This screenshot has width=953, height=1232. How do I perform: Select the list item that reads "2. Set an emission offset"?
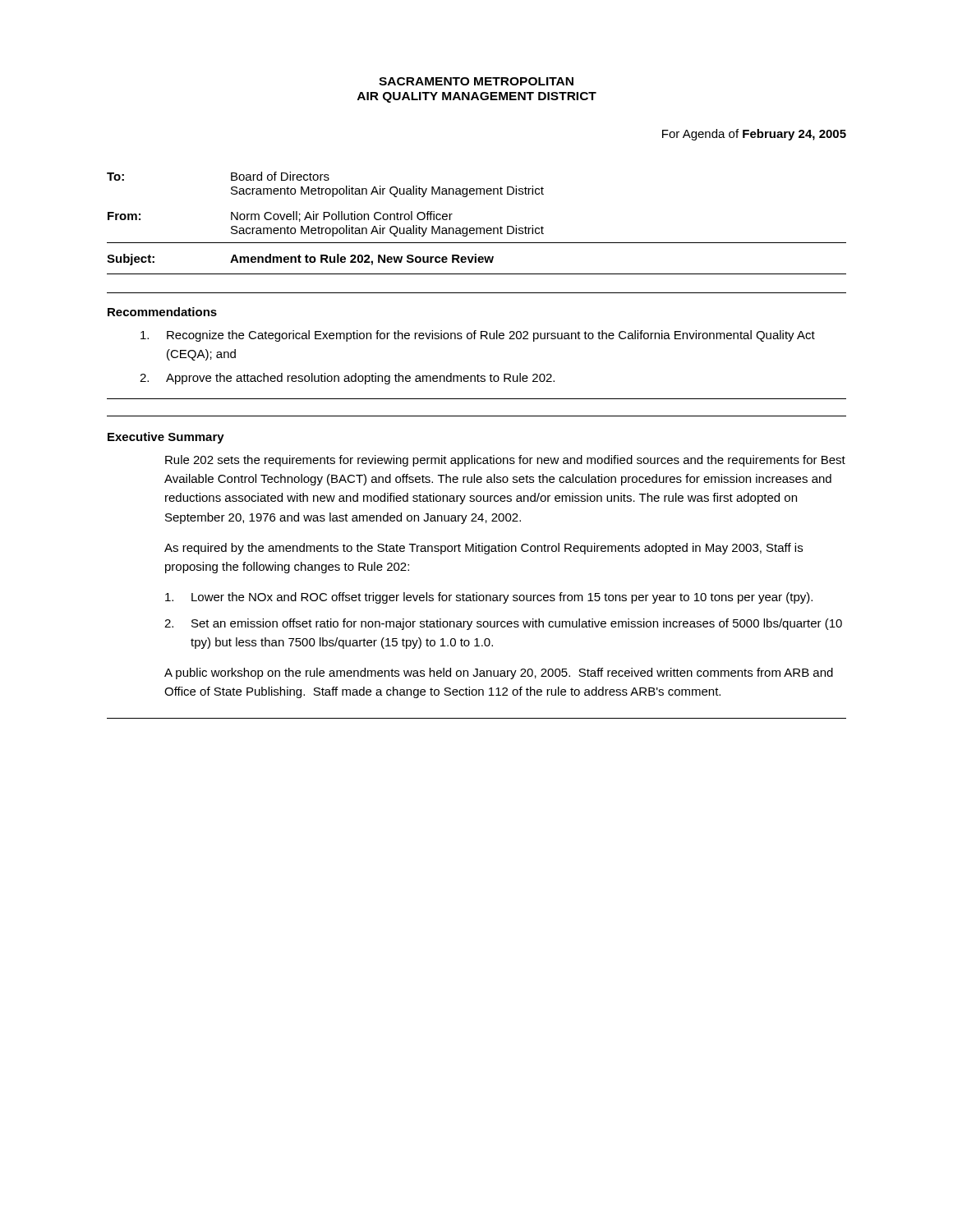(505, 632)
